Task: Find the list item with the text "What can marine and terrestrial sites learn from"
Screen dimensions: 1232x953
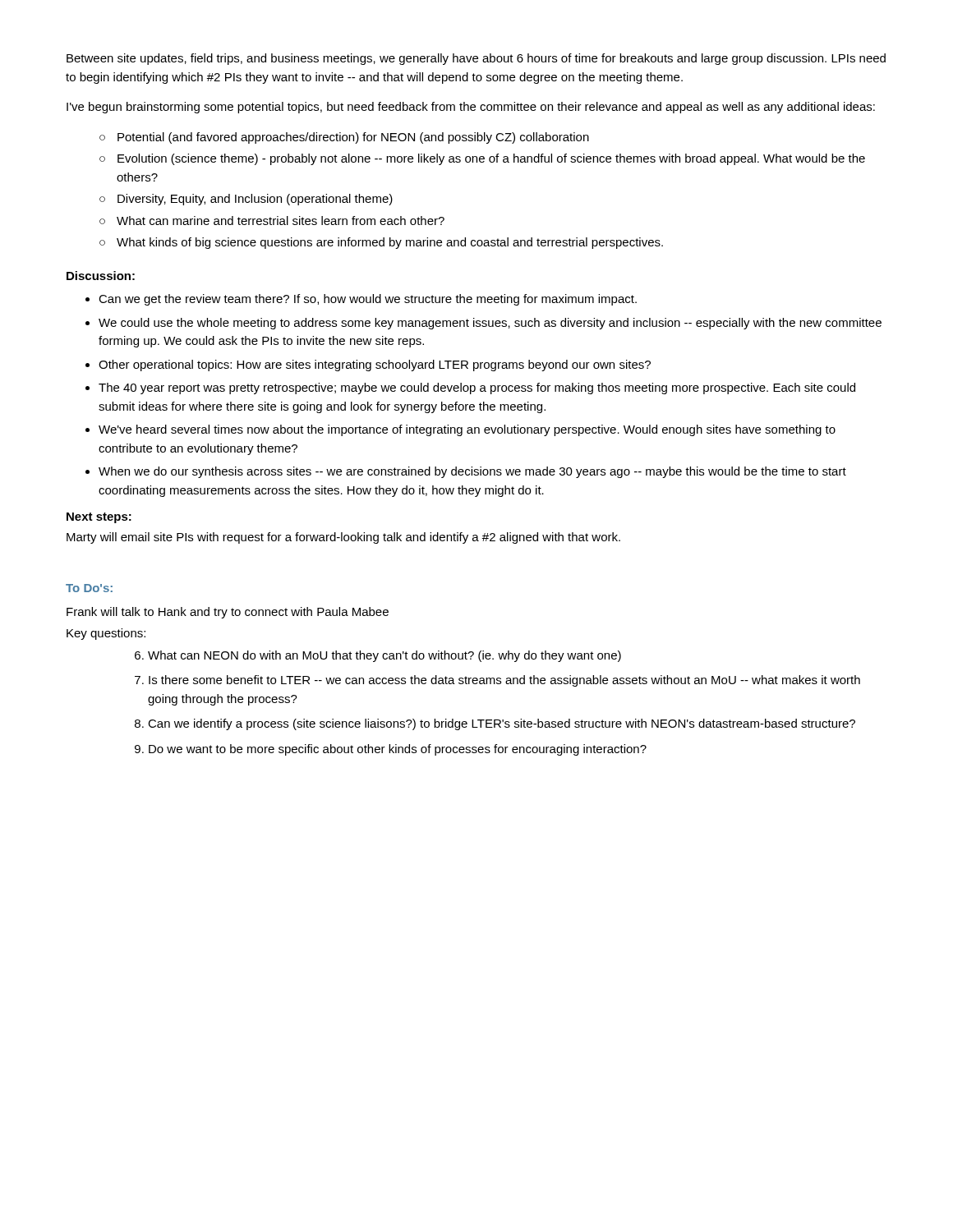Action: tap(281, 220)
